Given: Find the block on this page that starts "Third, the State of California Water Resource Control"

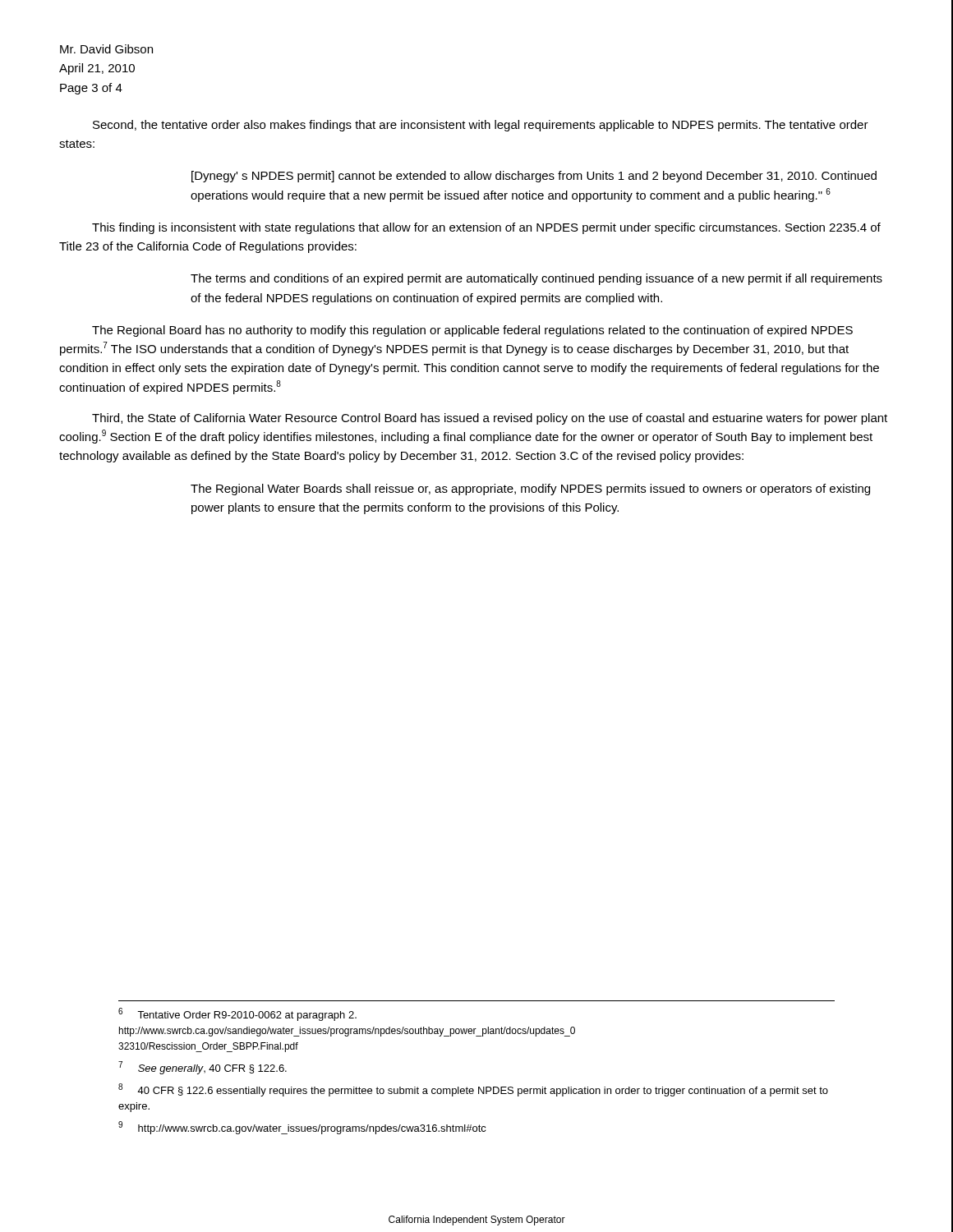Looking at the screenshot, I should pos(473,437).
